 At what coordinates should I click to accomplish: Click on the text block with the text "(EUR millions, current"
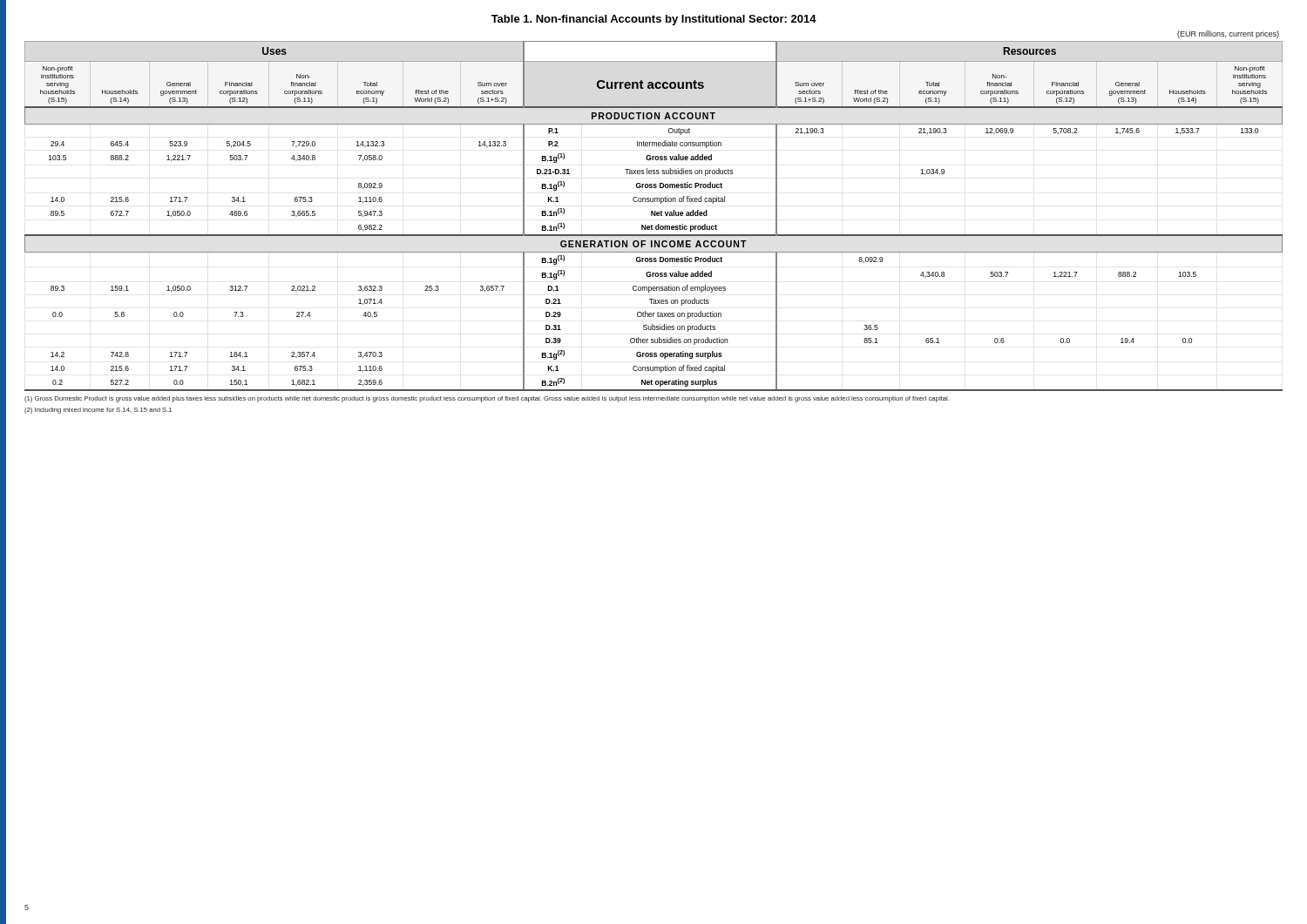[1228, 34]
